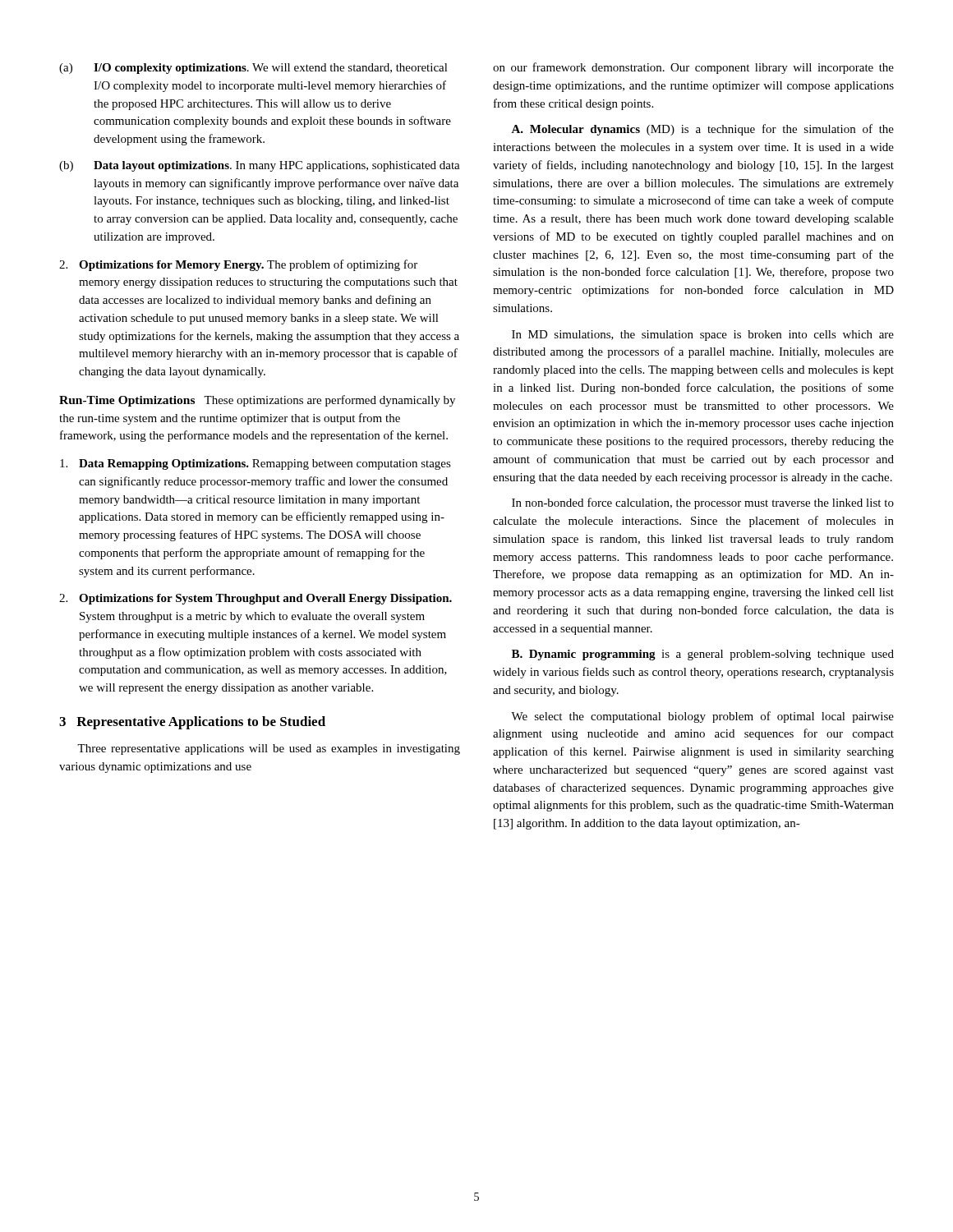Select the region starting "(a) I/O complexity optimizations. We will extend the"

tap(260, 104)
